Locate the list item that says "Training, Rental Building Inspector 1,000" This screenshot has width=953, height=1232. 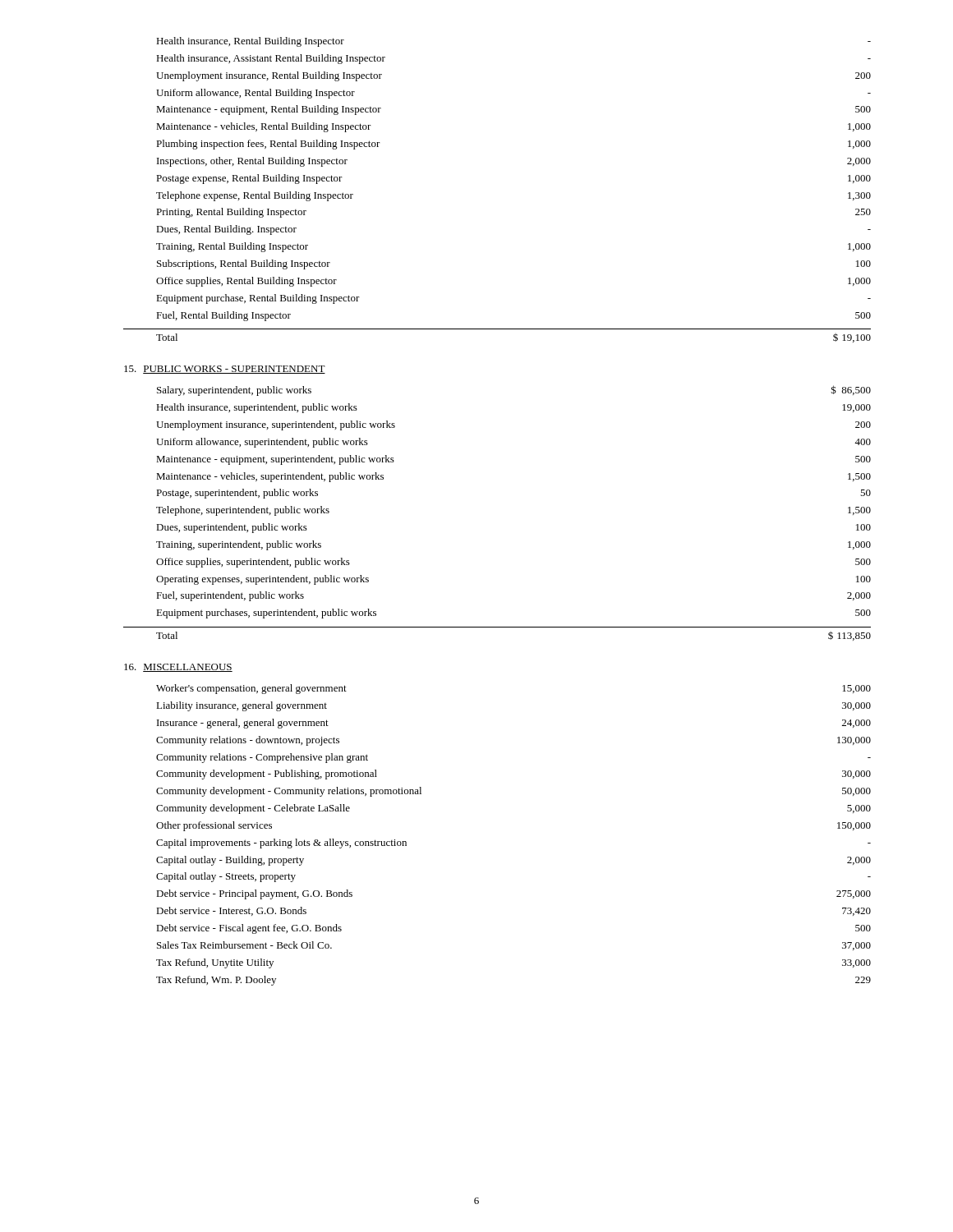pos(231,246)
